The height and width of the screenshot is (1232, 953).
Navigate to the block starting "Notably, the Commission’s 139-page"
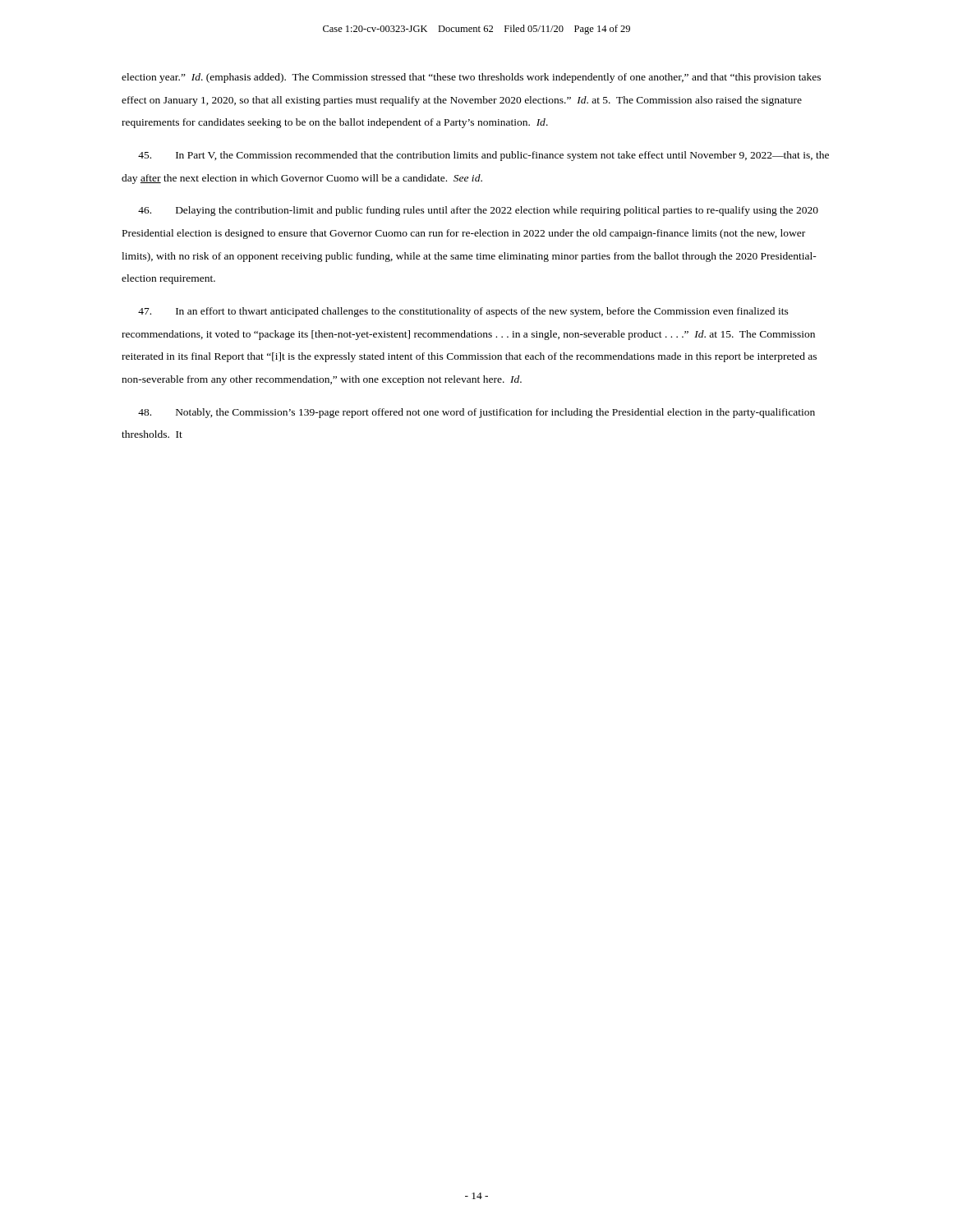tap(476, 423)
